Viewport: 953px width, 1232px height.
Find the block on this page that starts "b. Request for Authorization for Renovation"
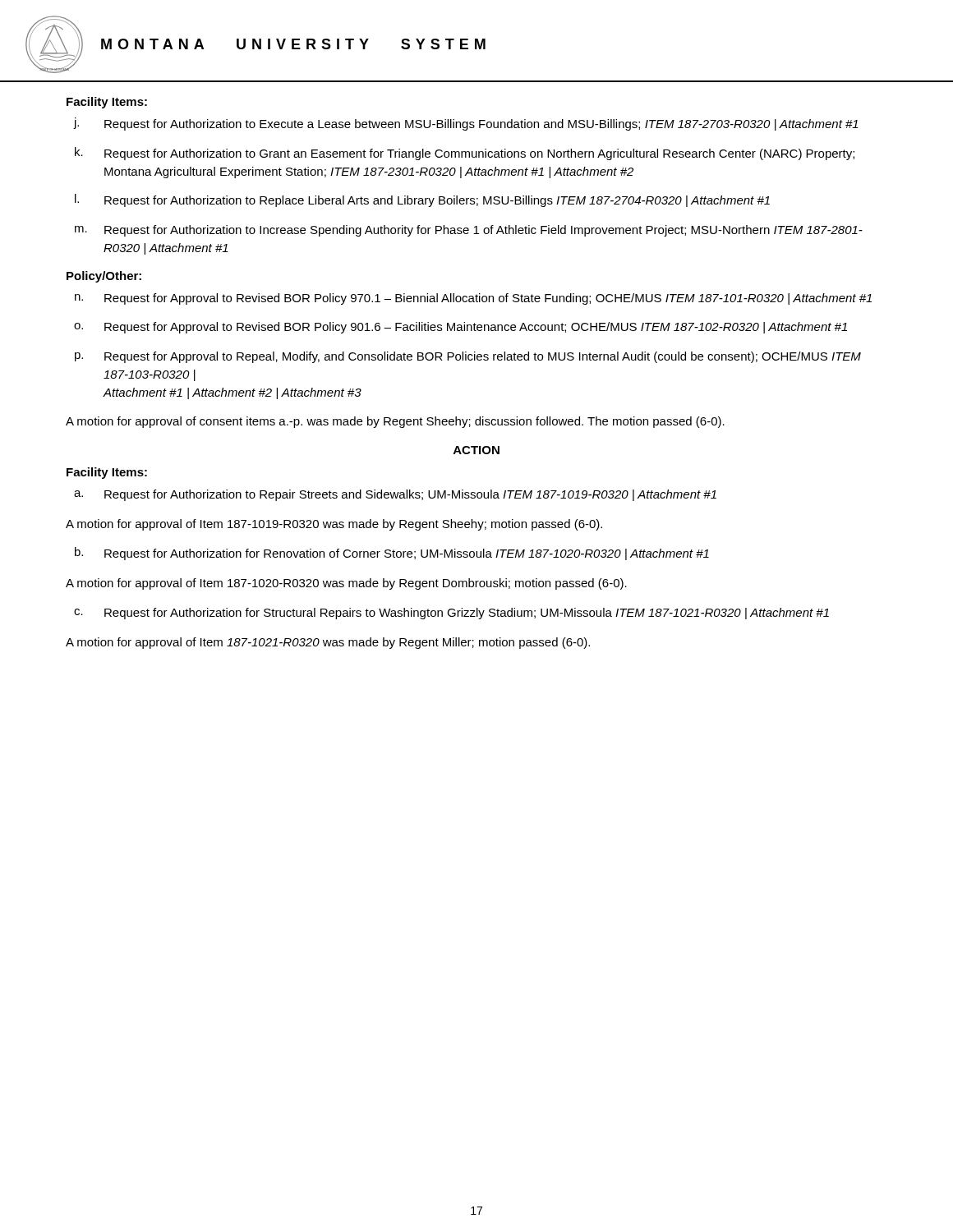[392, 553]
